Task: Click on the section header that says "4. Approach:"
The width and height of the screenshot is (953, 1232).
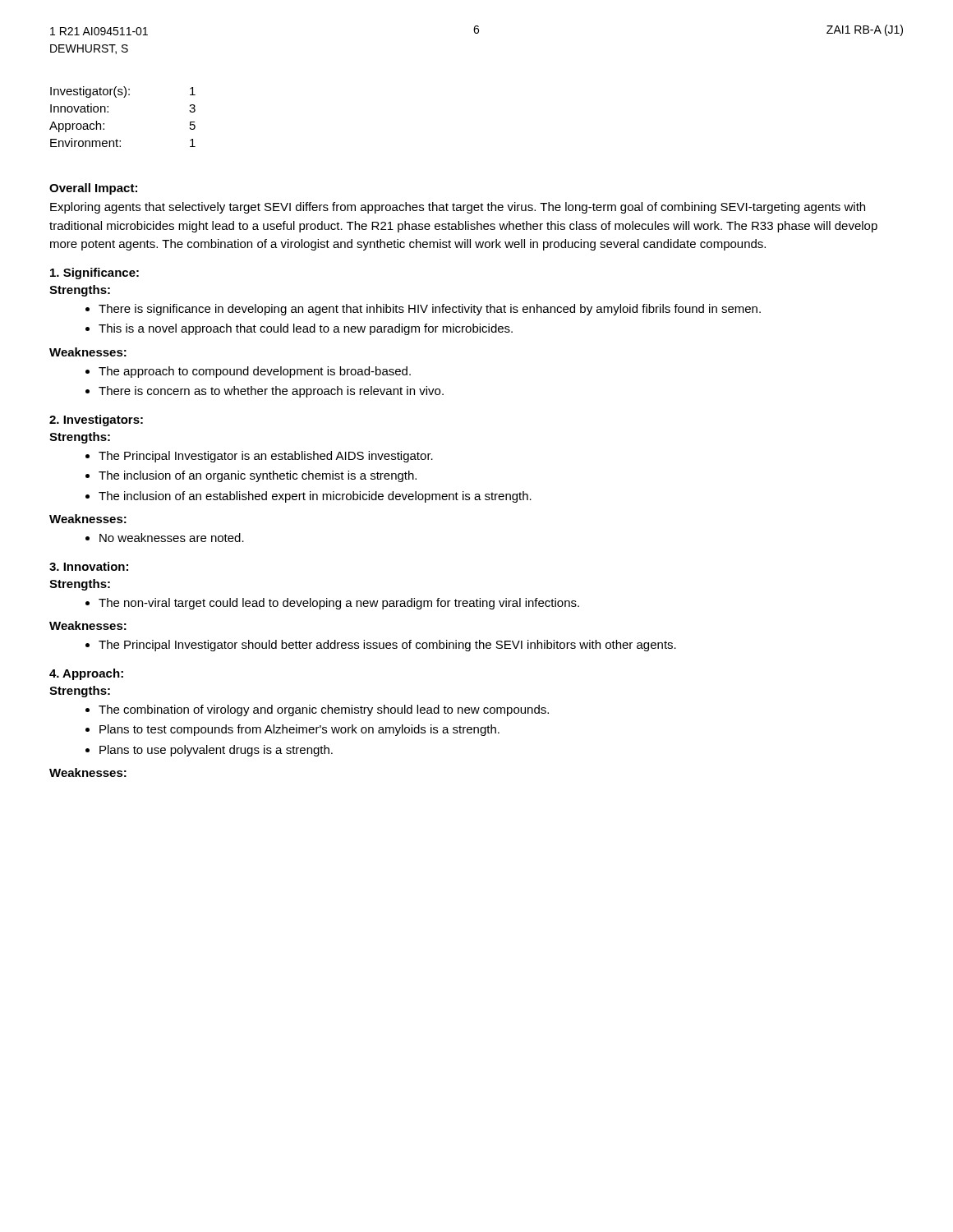Action: coord(87,673)
